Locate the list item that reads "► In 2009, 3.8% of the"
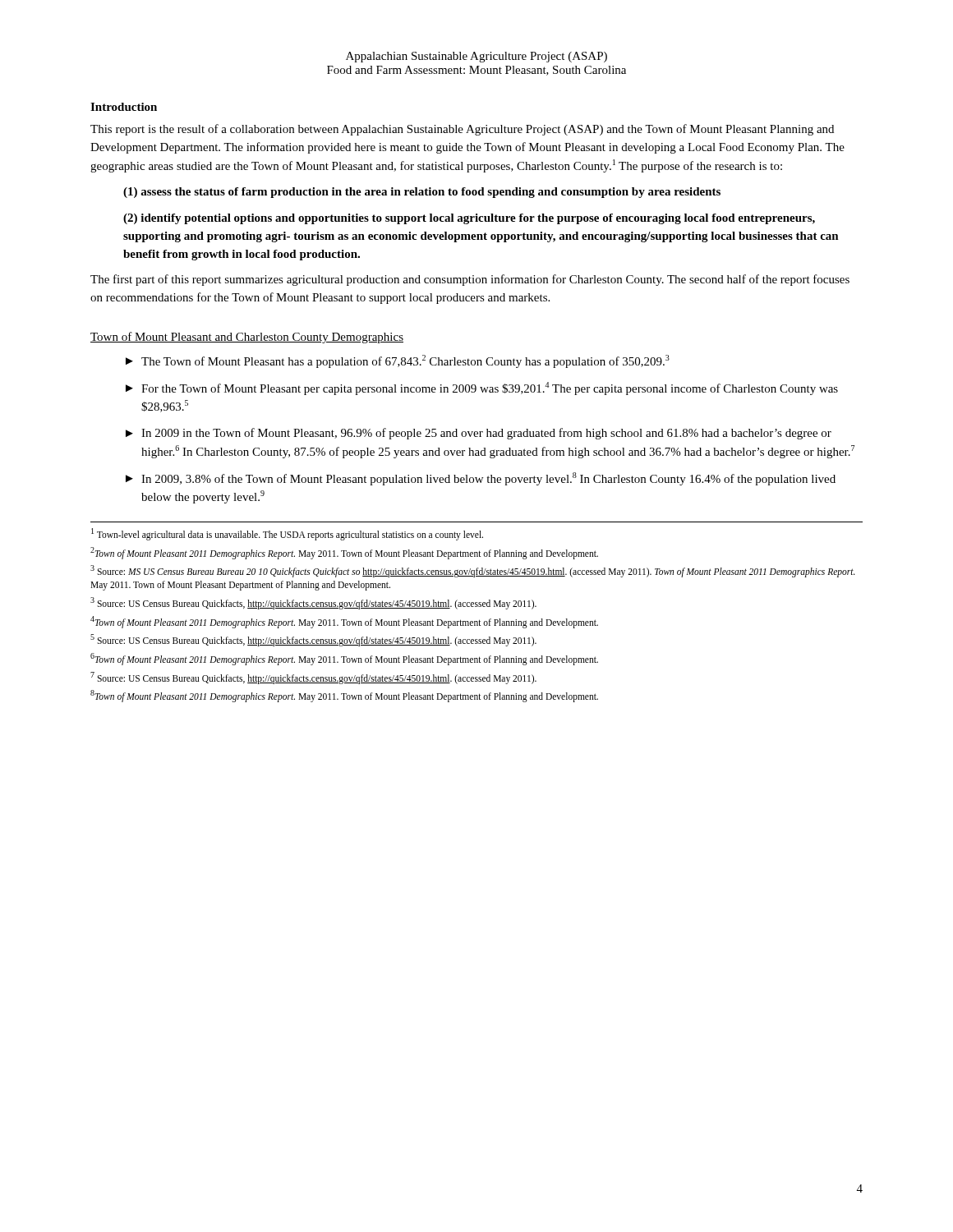 (493, 488)
